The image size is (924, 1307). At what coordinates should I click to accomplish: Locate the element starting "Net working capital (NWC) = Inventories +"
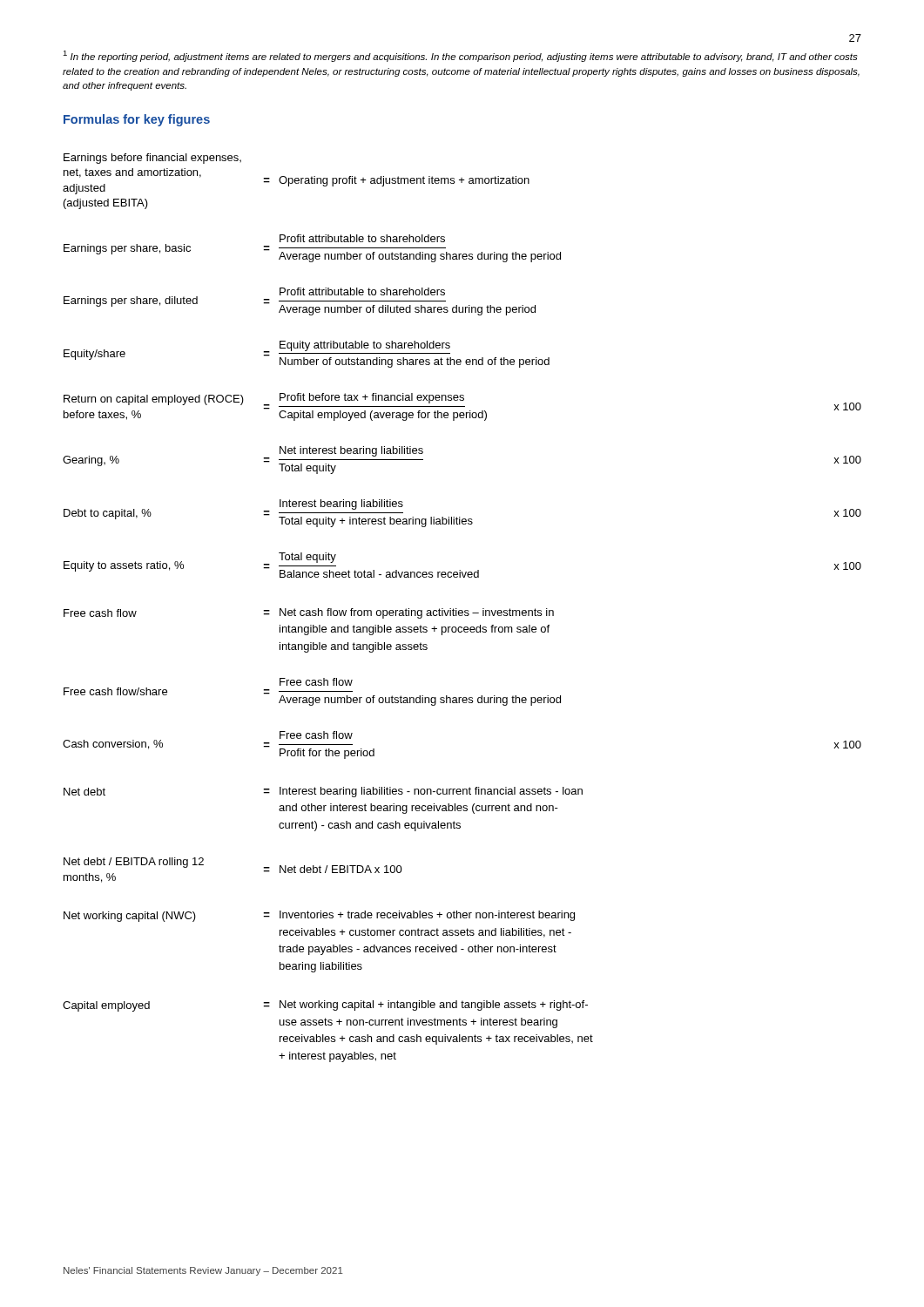438,940
